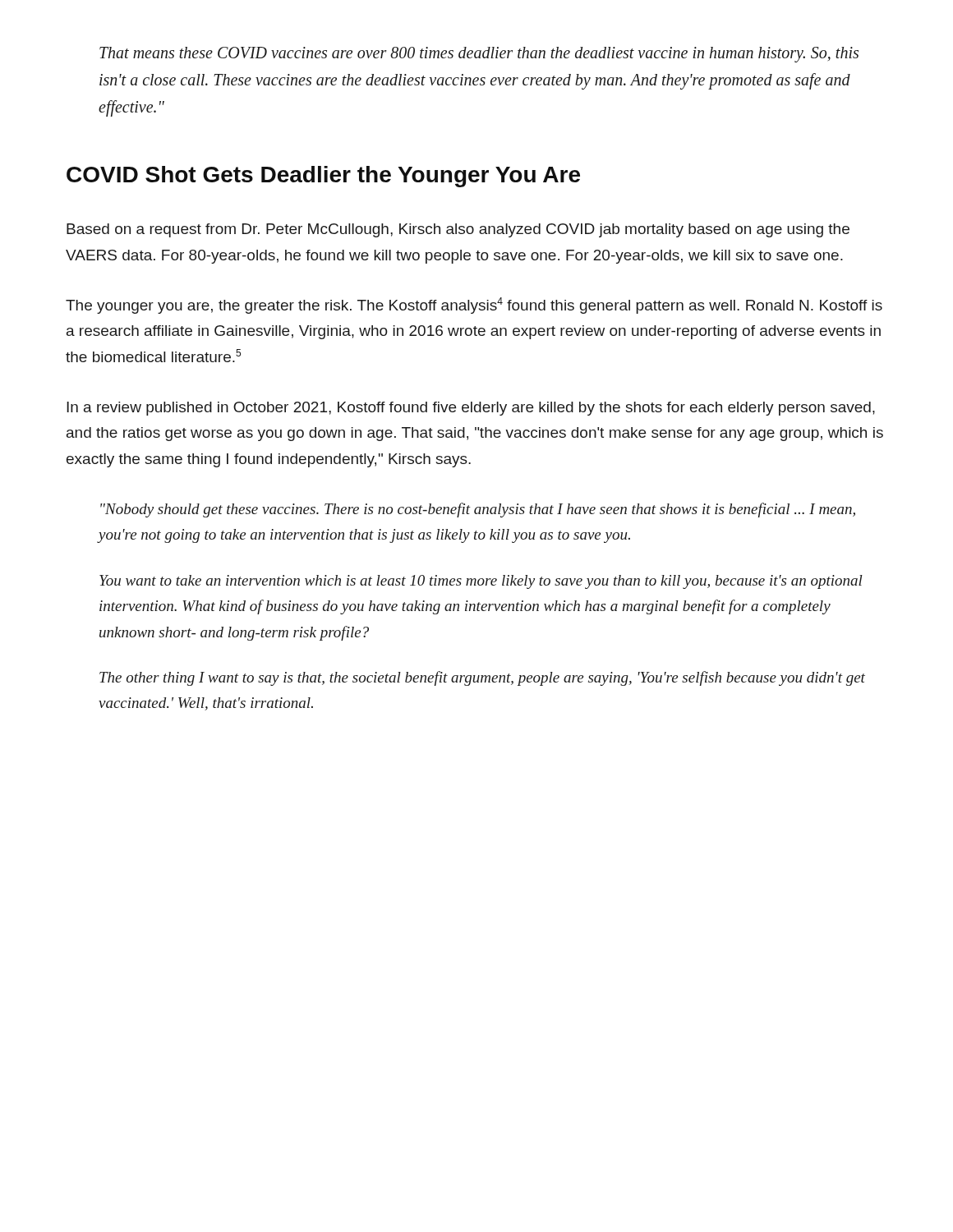Click on the block starting "The younger you are, the greater the risk."
The height and width of the screenshot is (1232, 953).
coord(474,330)
